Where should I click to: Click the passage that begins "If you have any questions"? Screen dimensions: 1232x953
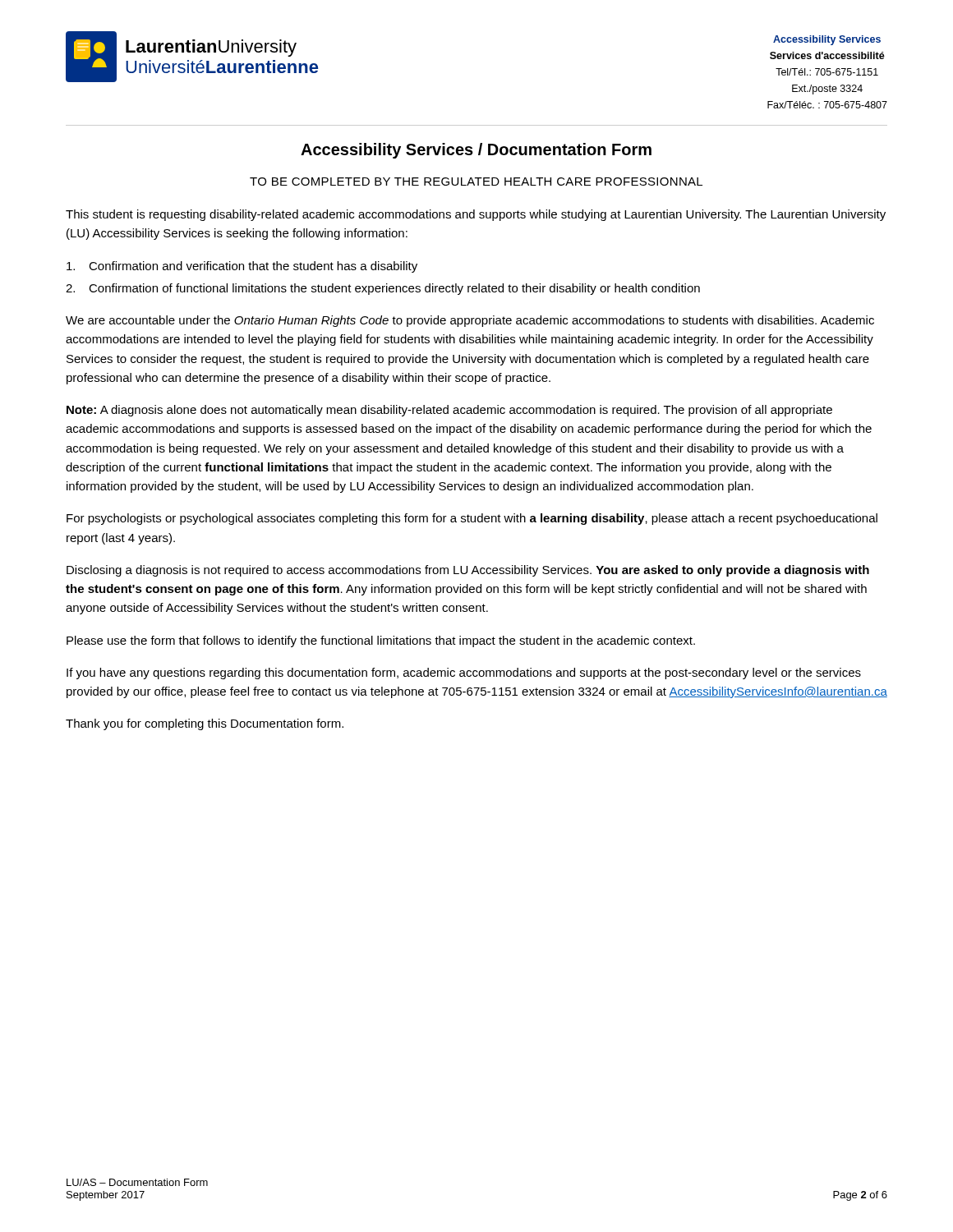476,682
